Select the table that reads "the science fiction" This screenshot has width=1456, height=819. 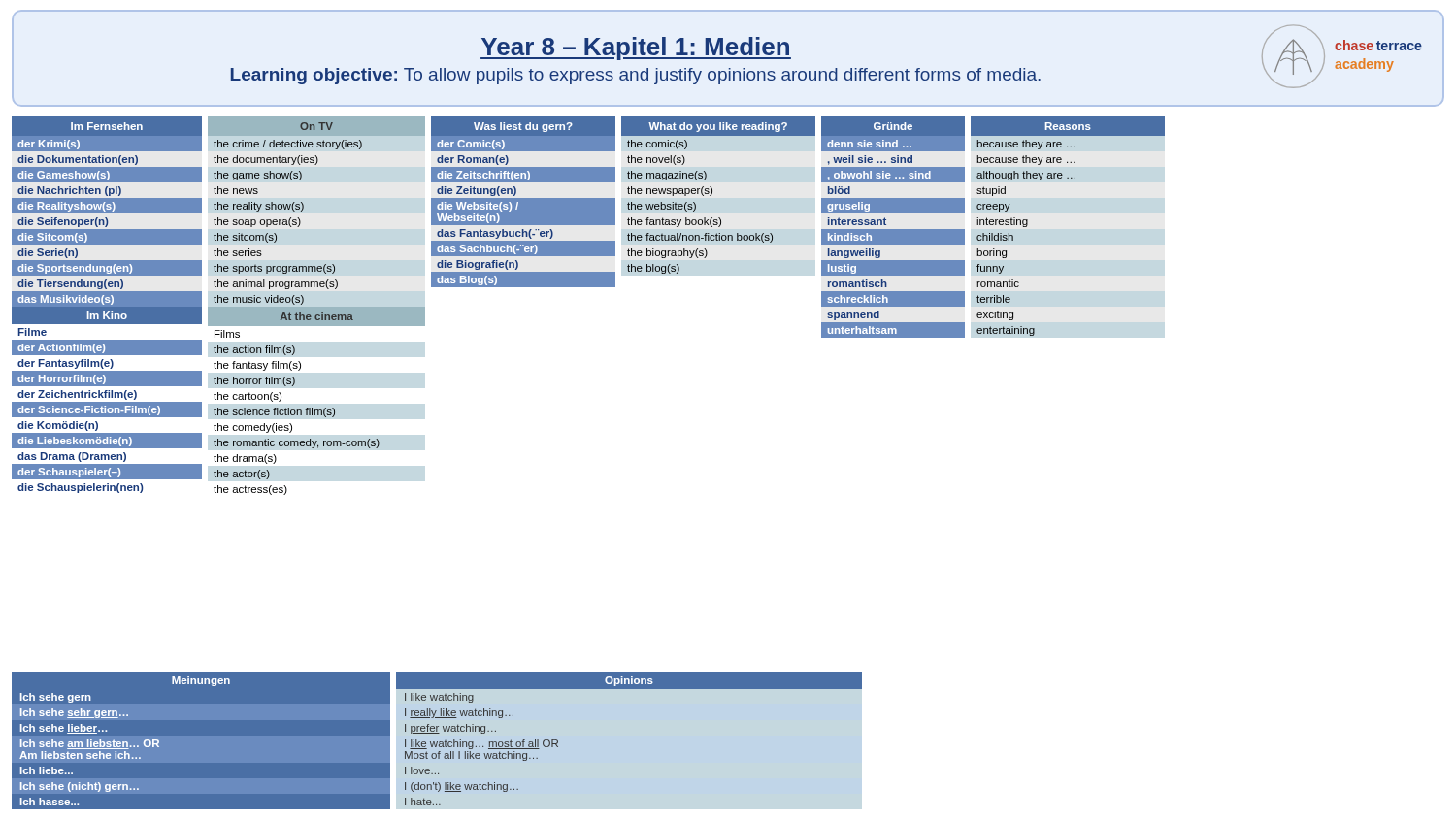pyautogui.click(x=316, y=391)
